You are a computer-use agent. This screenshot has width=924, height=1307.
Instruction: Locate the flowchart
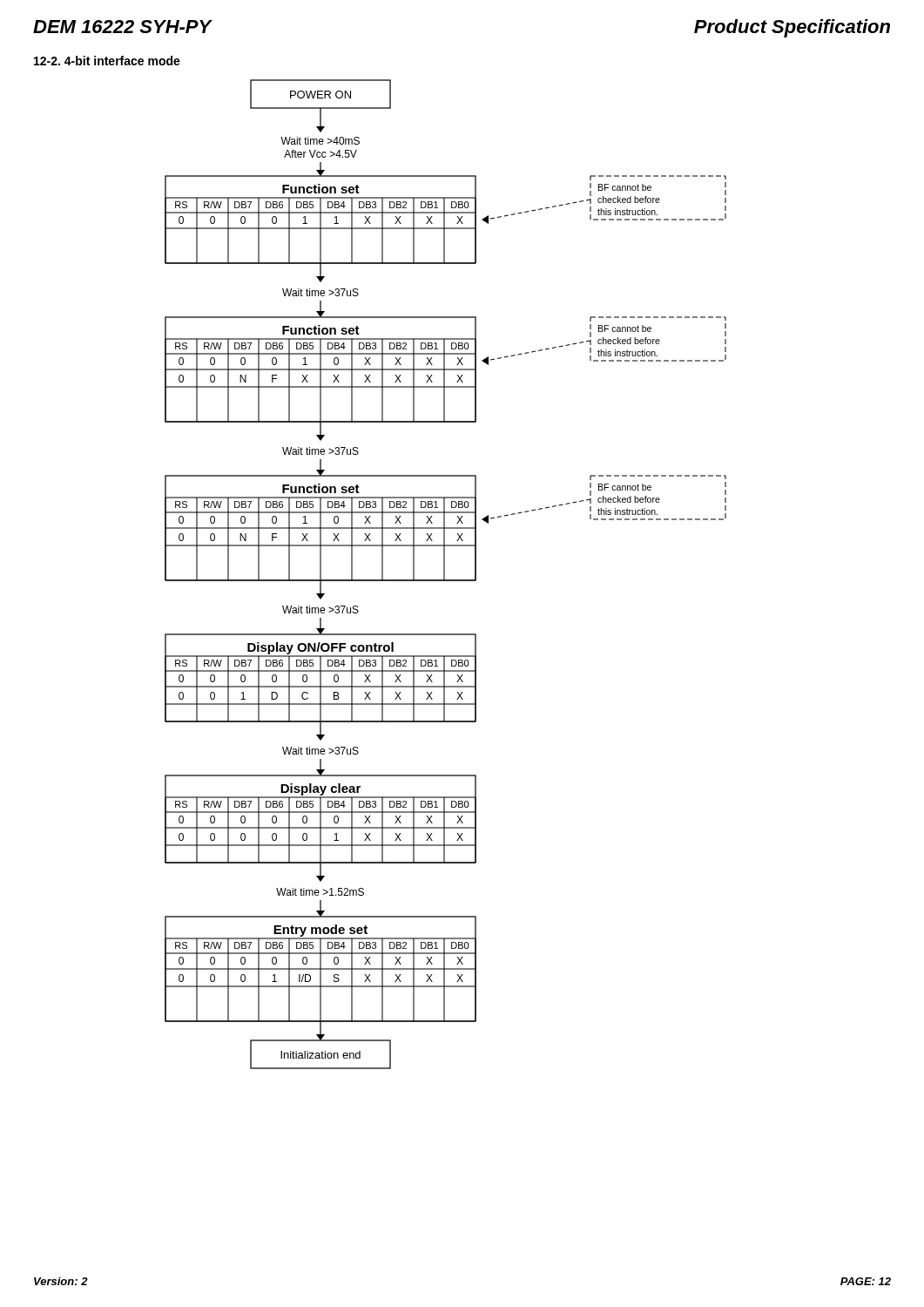[x=462, y=655]
